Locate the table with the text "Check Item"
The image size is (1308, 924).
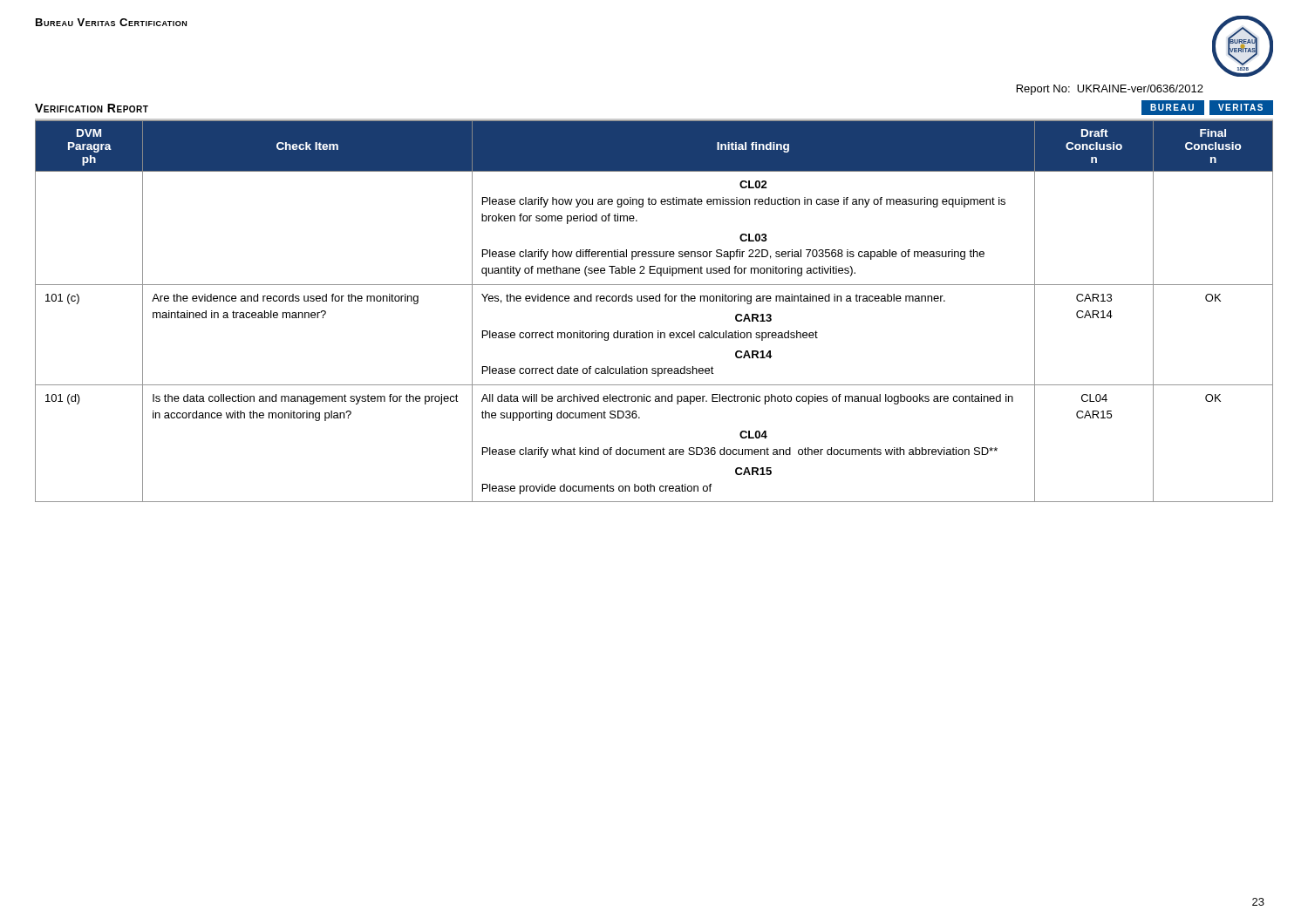(654, 311)
